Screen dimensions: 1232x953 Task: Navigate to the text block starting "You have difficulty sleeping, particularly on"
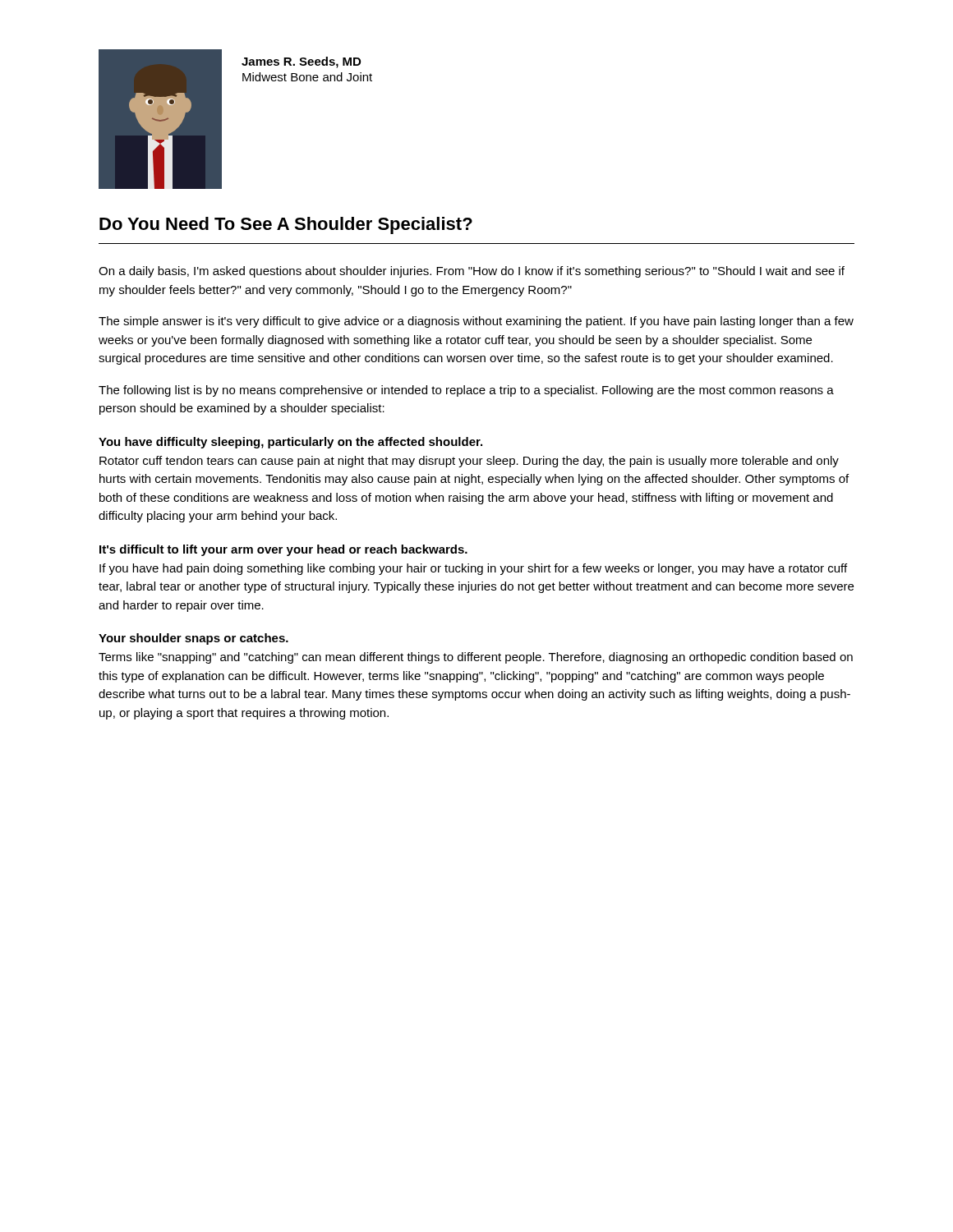(291, 441)
